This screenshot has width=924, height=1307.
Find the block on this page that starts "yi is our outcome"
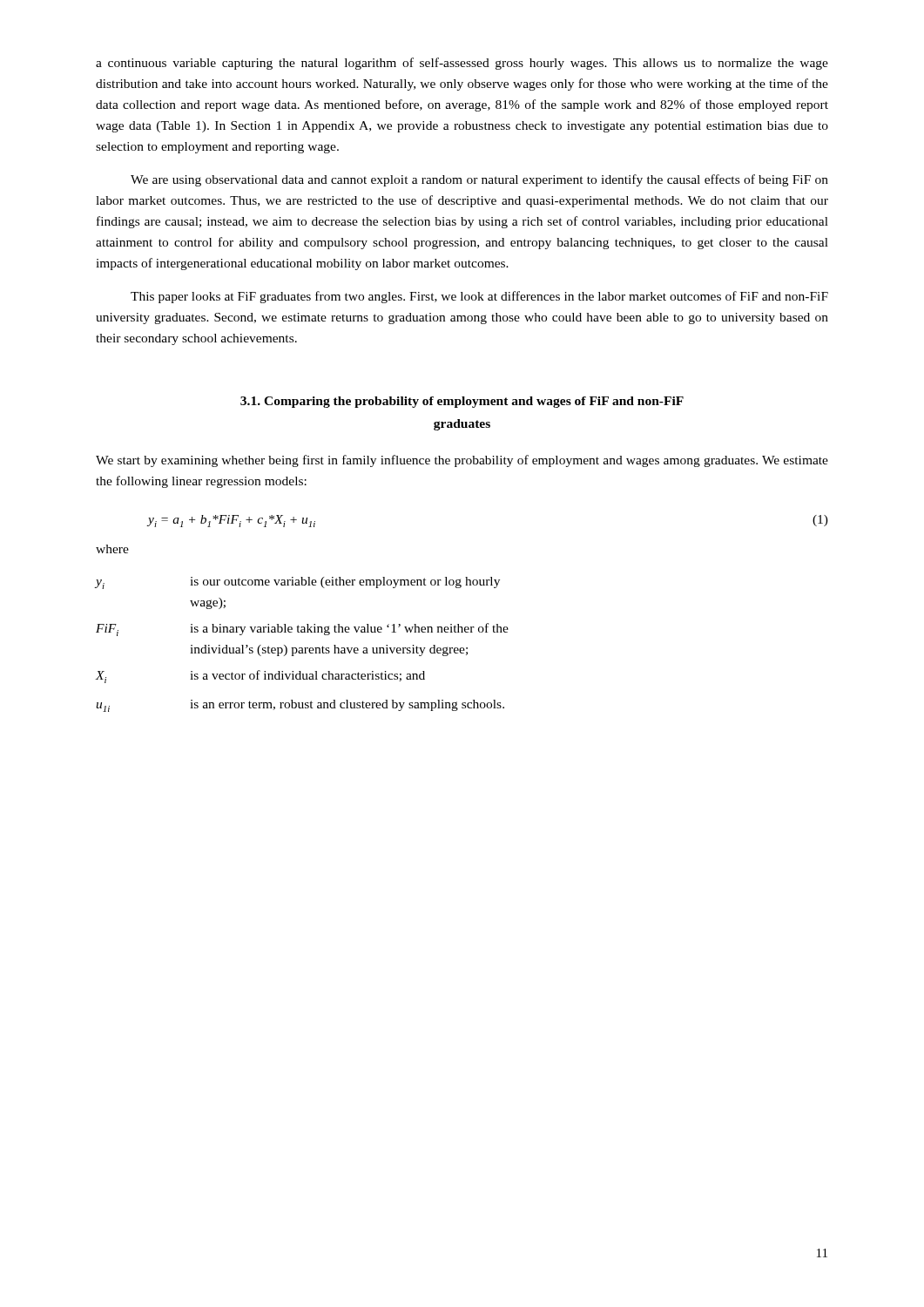pos(462,644)
